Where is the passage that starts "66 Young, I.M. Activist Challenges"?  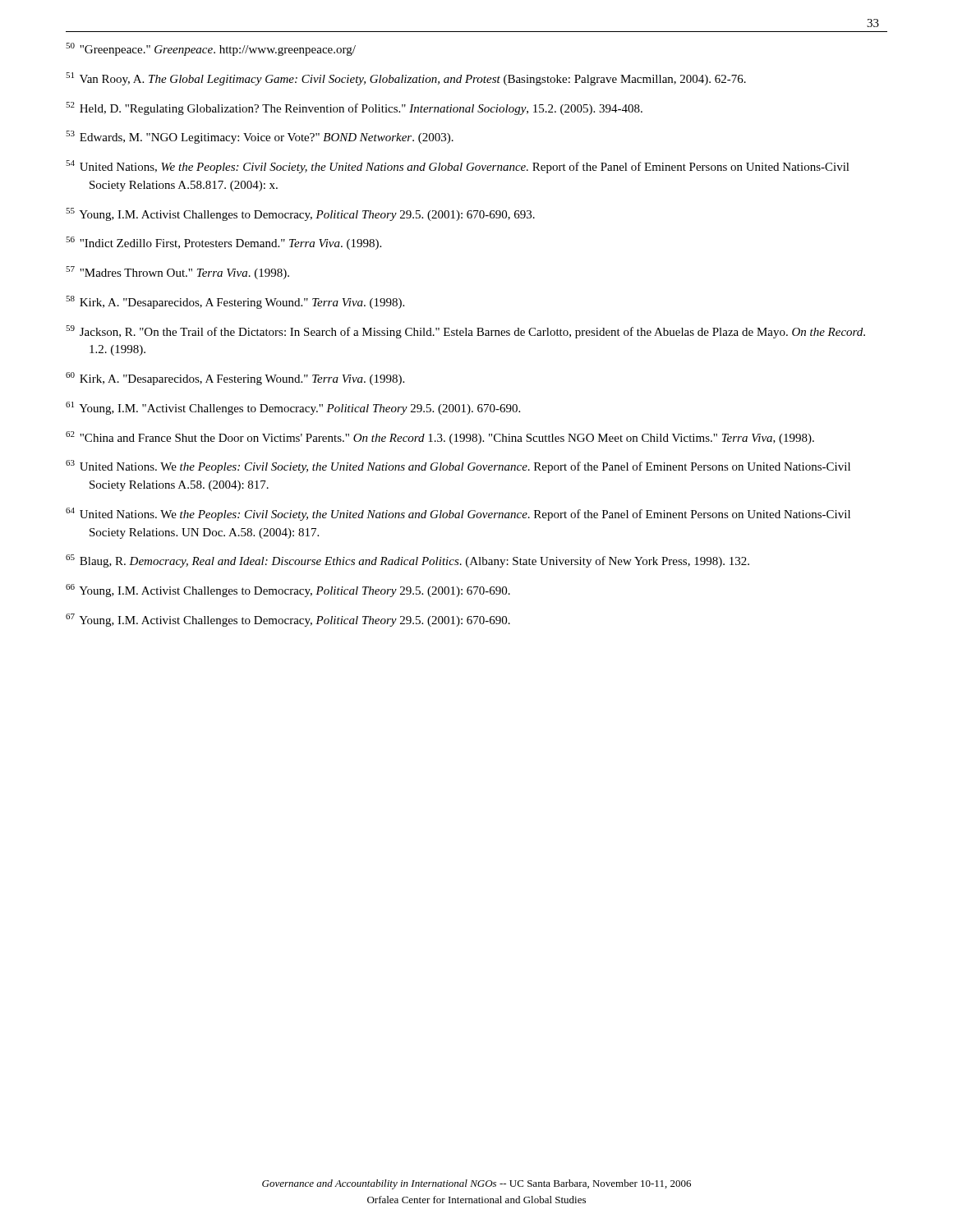pyautogui.click(x=288, y=590)
